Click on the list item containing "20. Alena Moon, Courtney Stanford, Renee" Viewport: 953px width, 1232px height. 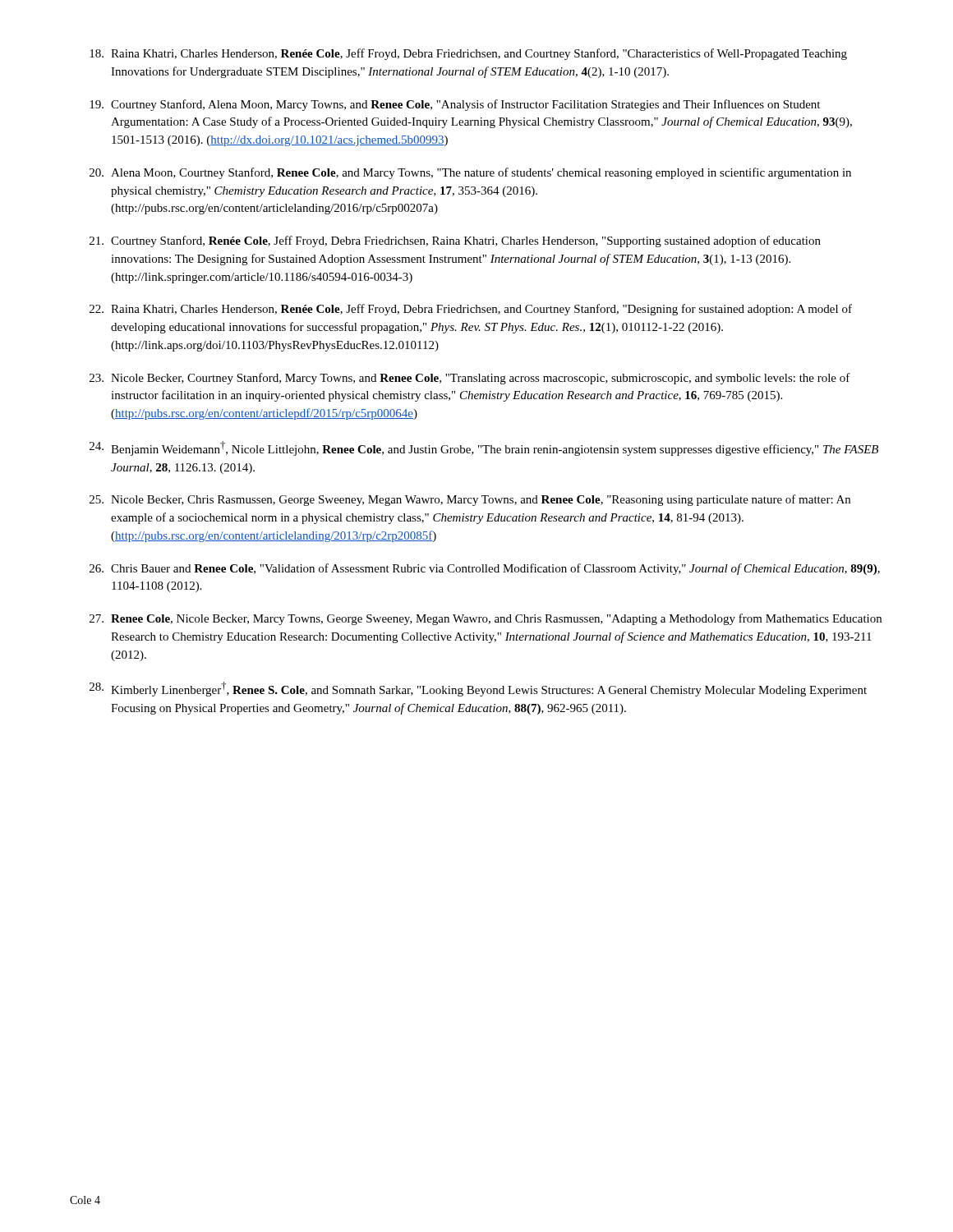476,191
